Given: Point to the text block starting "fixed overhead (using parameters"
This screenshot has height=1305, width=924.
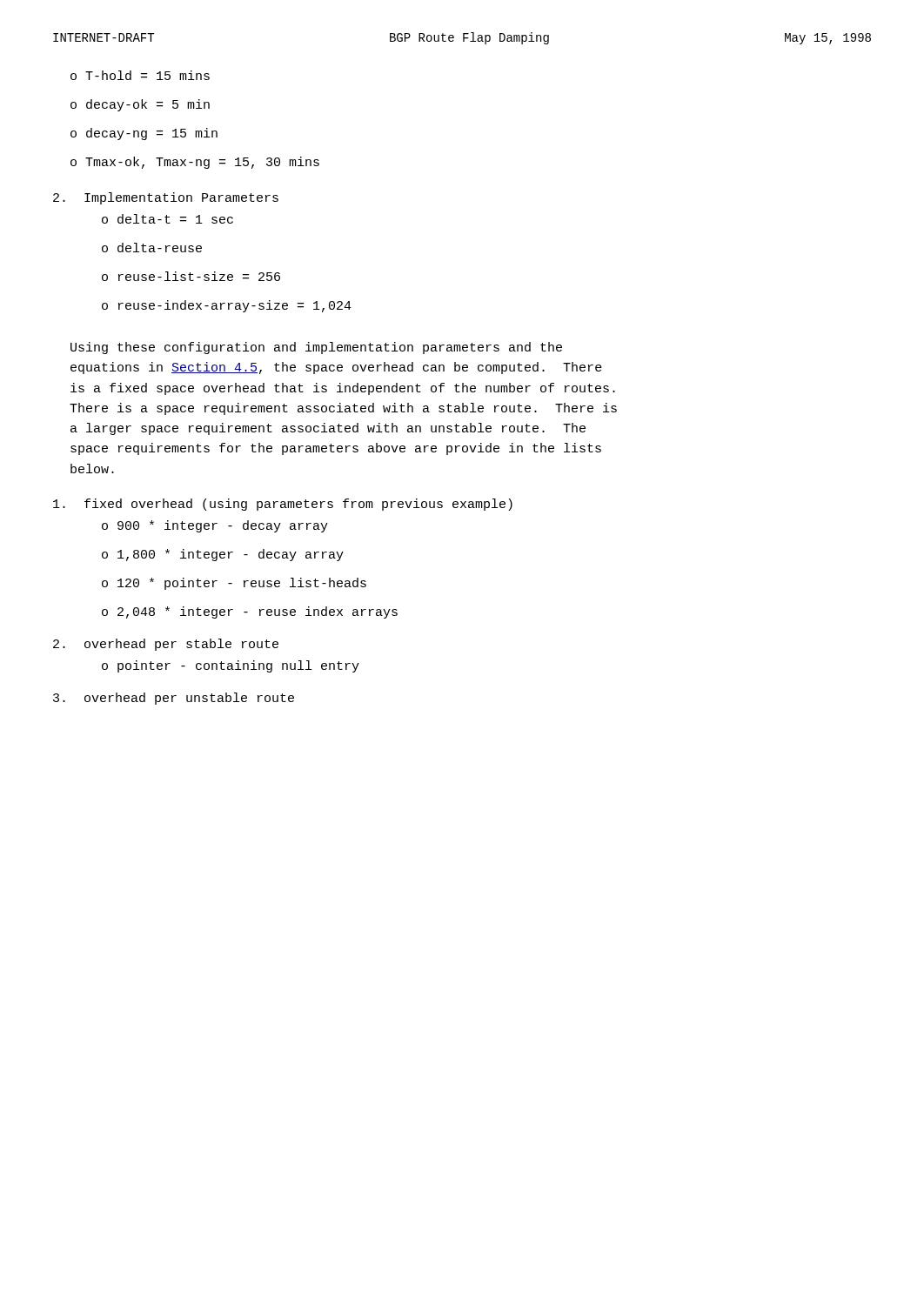Looking at the screenshot, I should click(283, 505).
